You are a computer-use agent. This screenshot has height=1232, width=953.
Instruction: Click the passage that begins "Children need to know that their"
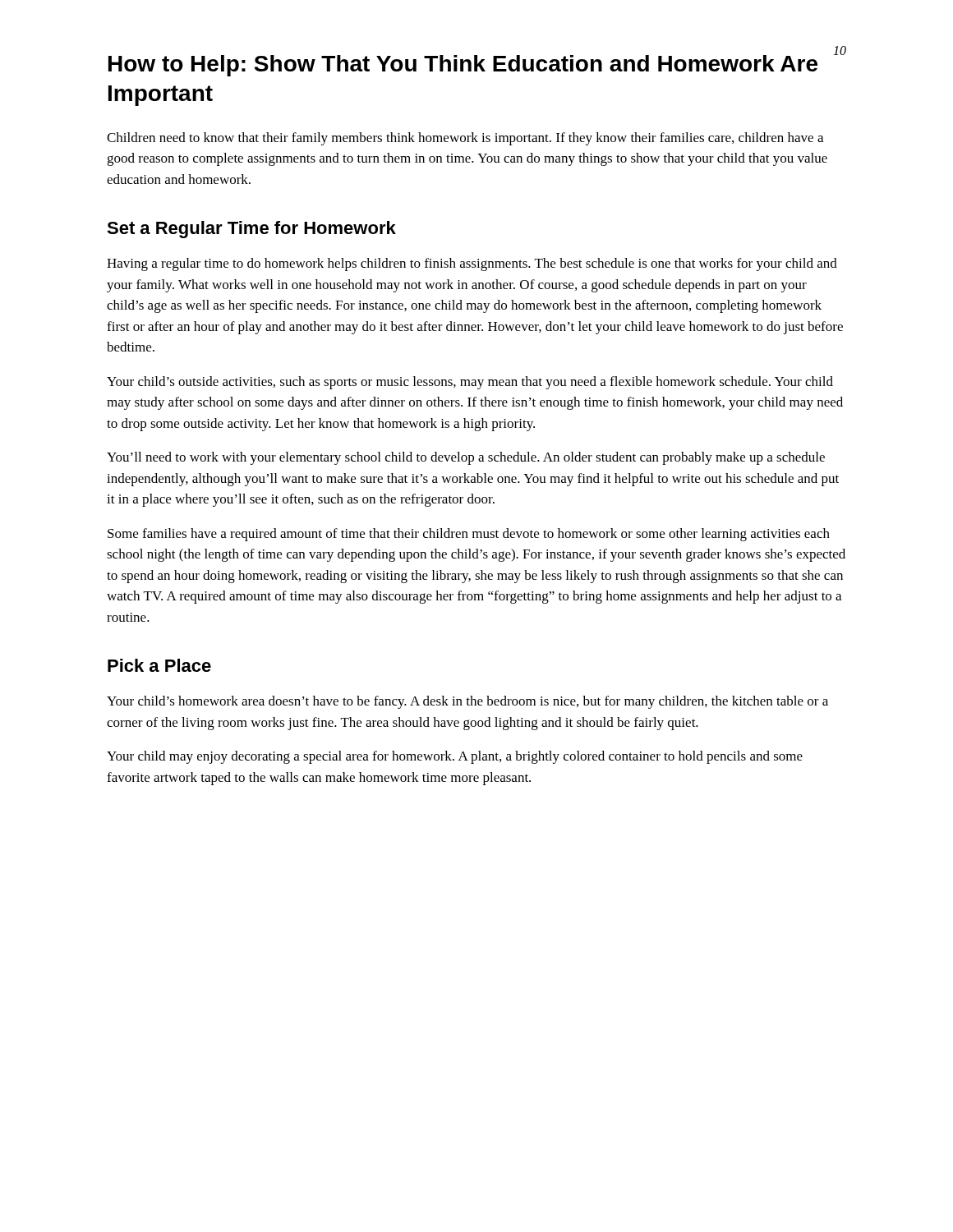(476, 159)
